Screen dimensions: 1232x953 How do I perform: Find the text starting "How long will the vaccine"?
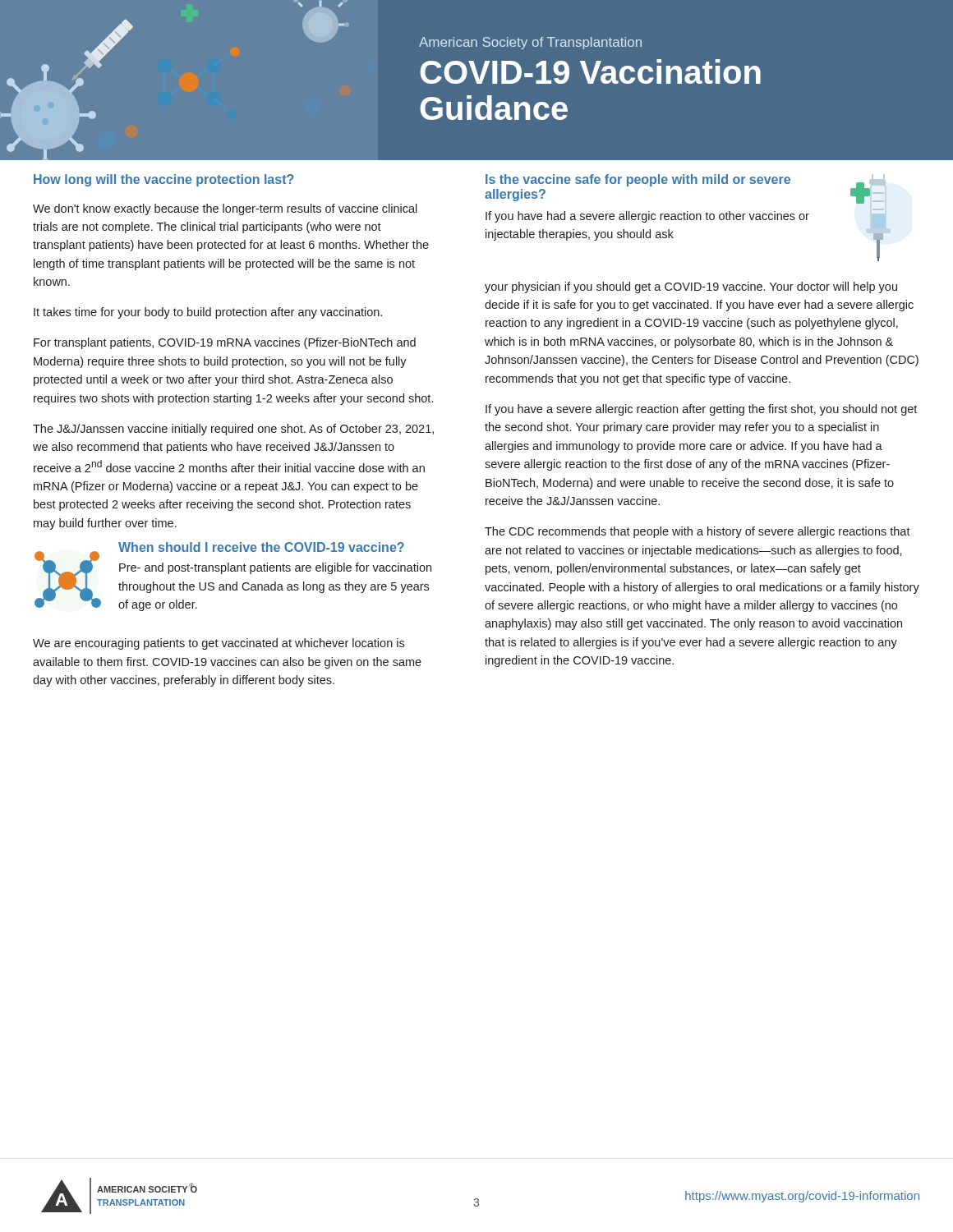click(234, 180)
